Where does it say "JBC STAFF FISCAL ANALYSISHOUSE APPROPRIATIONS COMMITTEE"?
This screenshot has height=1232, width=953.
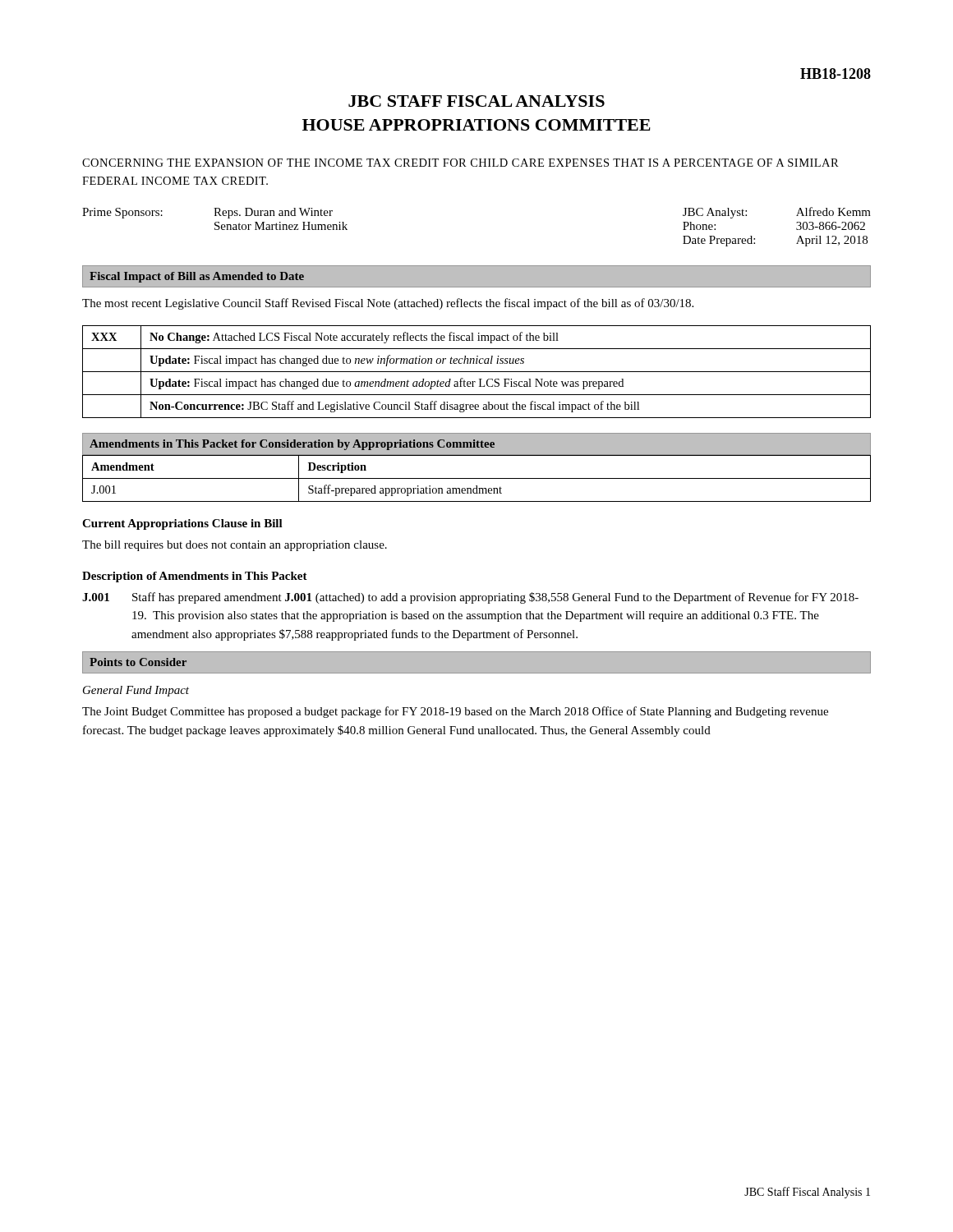pos(476,113)
